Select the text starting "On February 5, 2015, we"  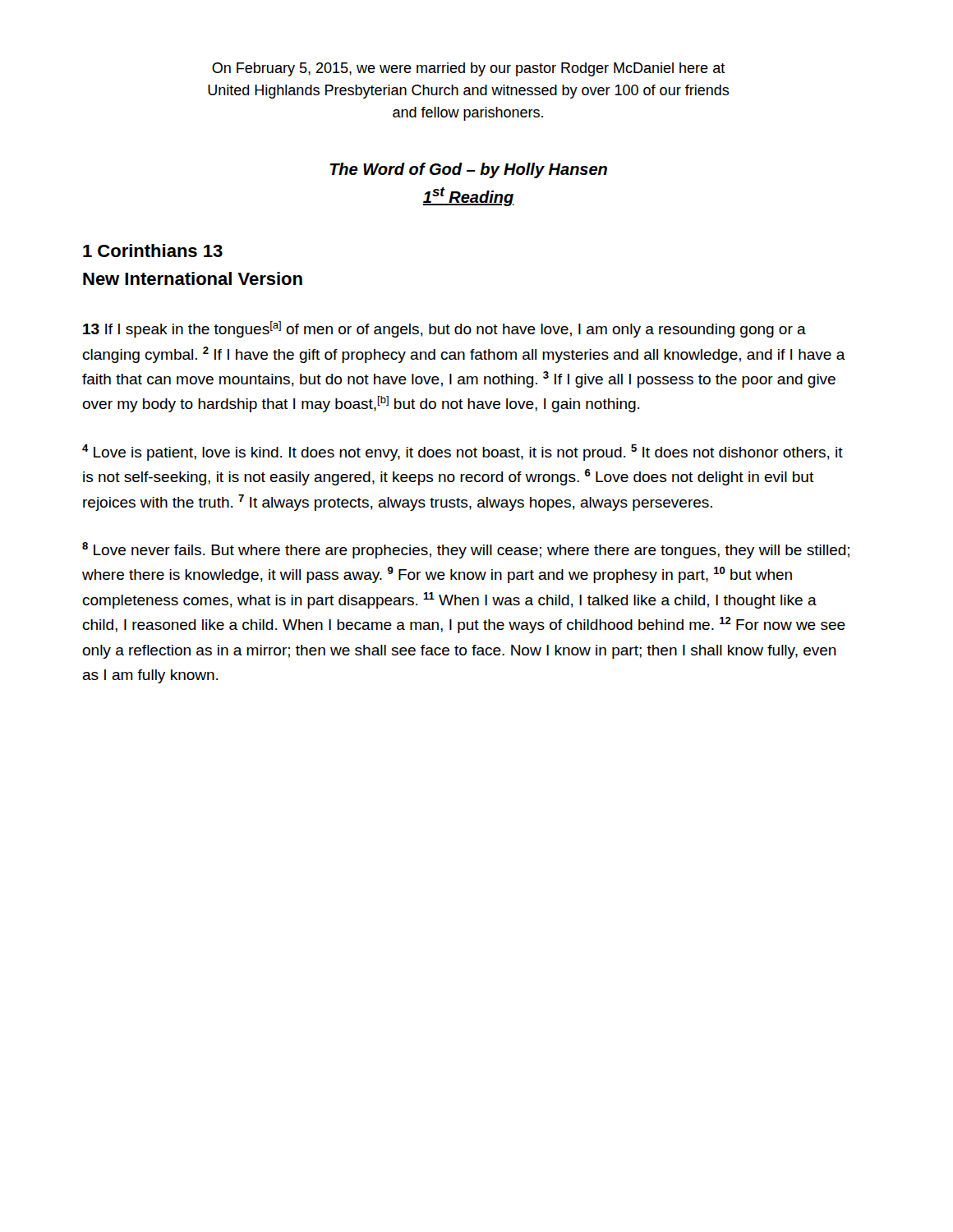468,90
